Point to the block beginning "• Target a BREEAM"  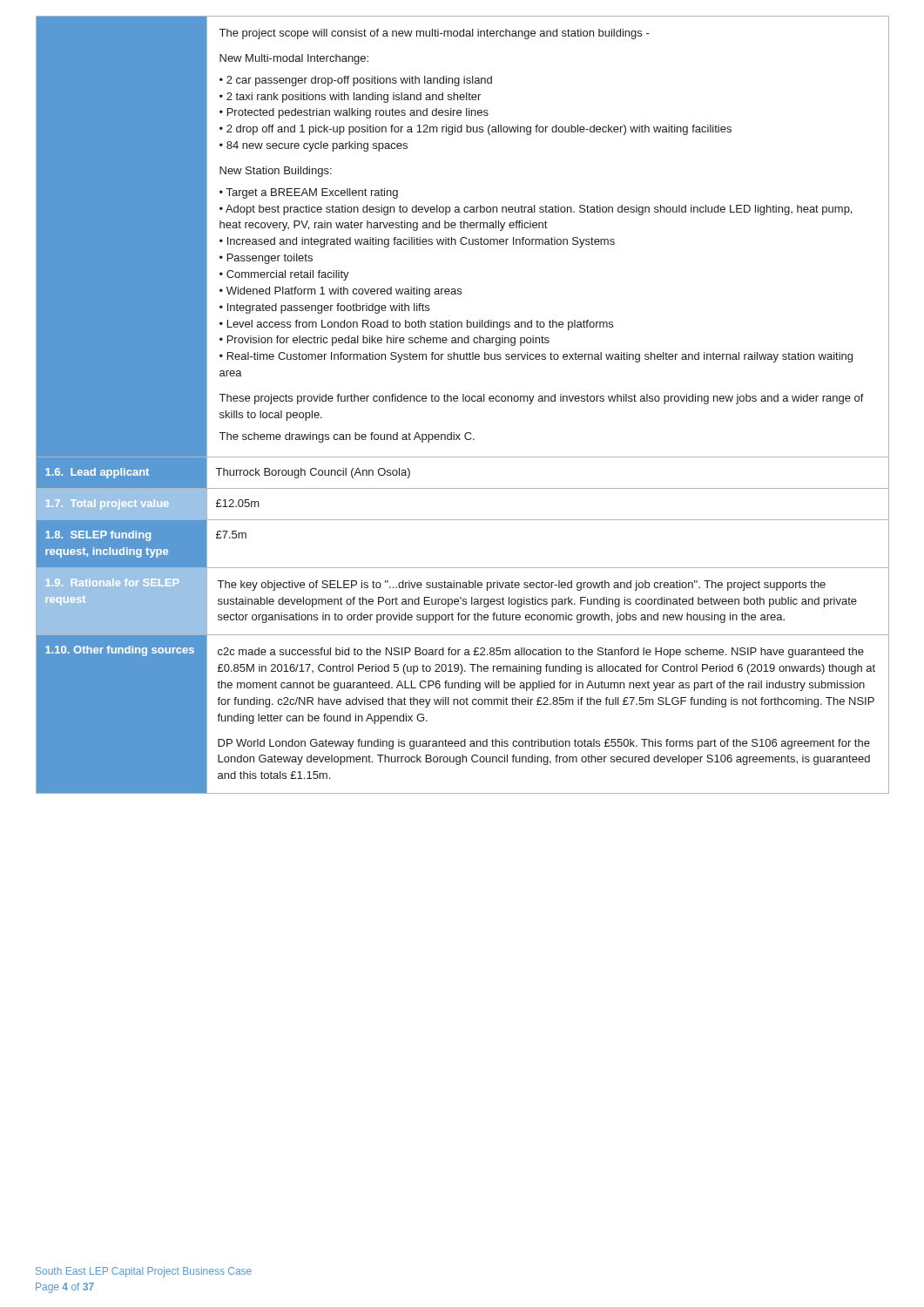[309, 192]
